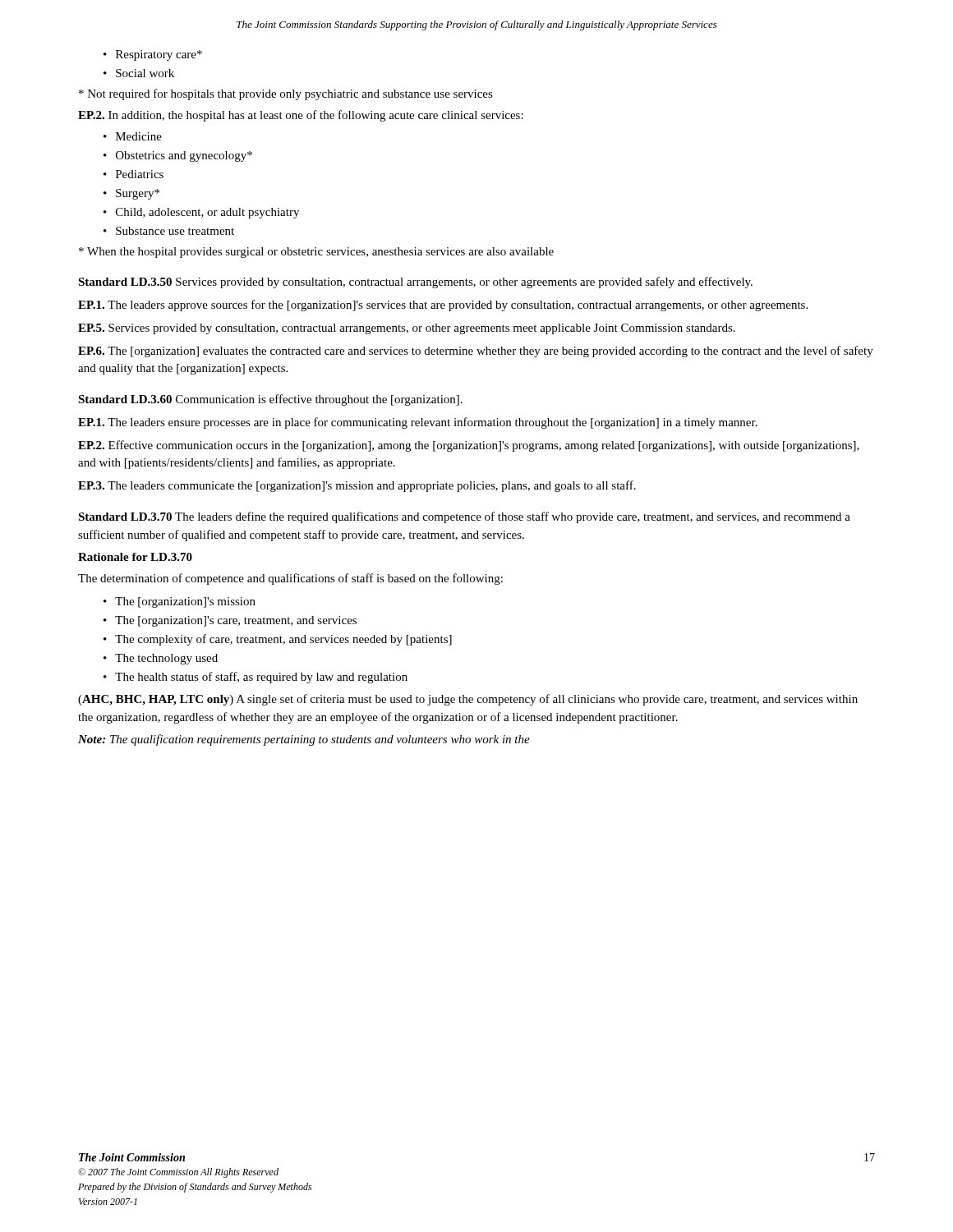This screenshot has width=953, height=1232.
Task: Select the text block starting "• Medicine"
Action: pos(132,136)
